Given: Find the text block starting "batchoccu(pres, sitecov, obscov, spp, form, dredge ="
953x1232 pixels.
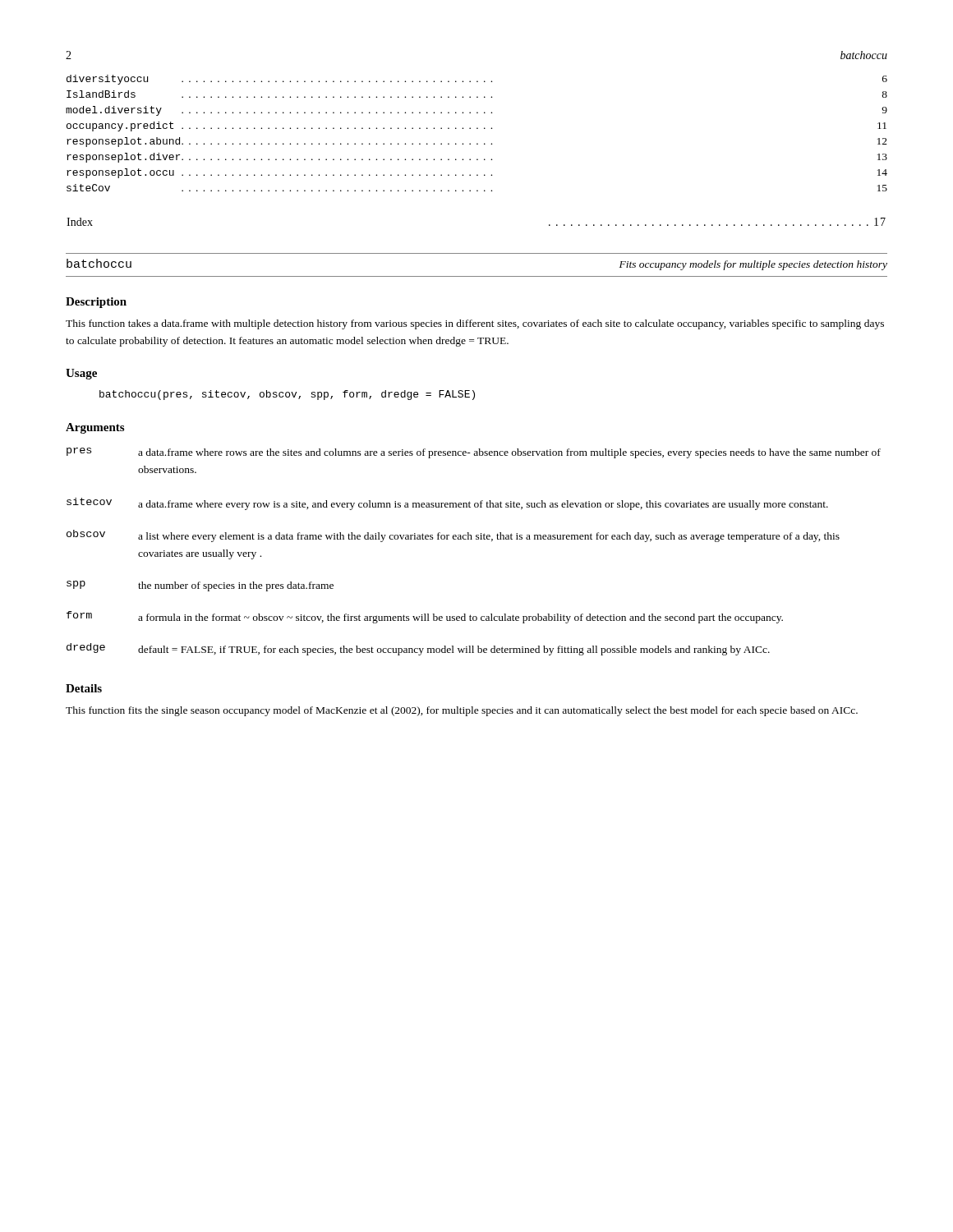Looking at the screenshot, I should click(x=288, y=394).
